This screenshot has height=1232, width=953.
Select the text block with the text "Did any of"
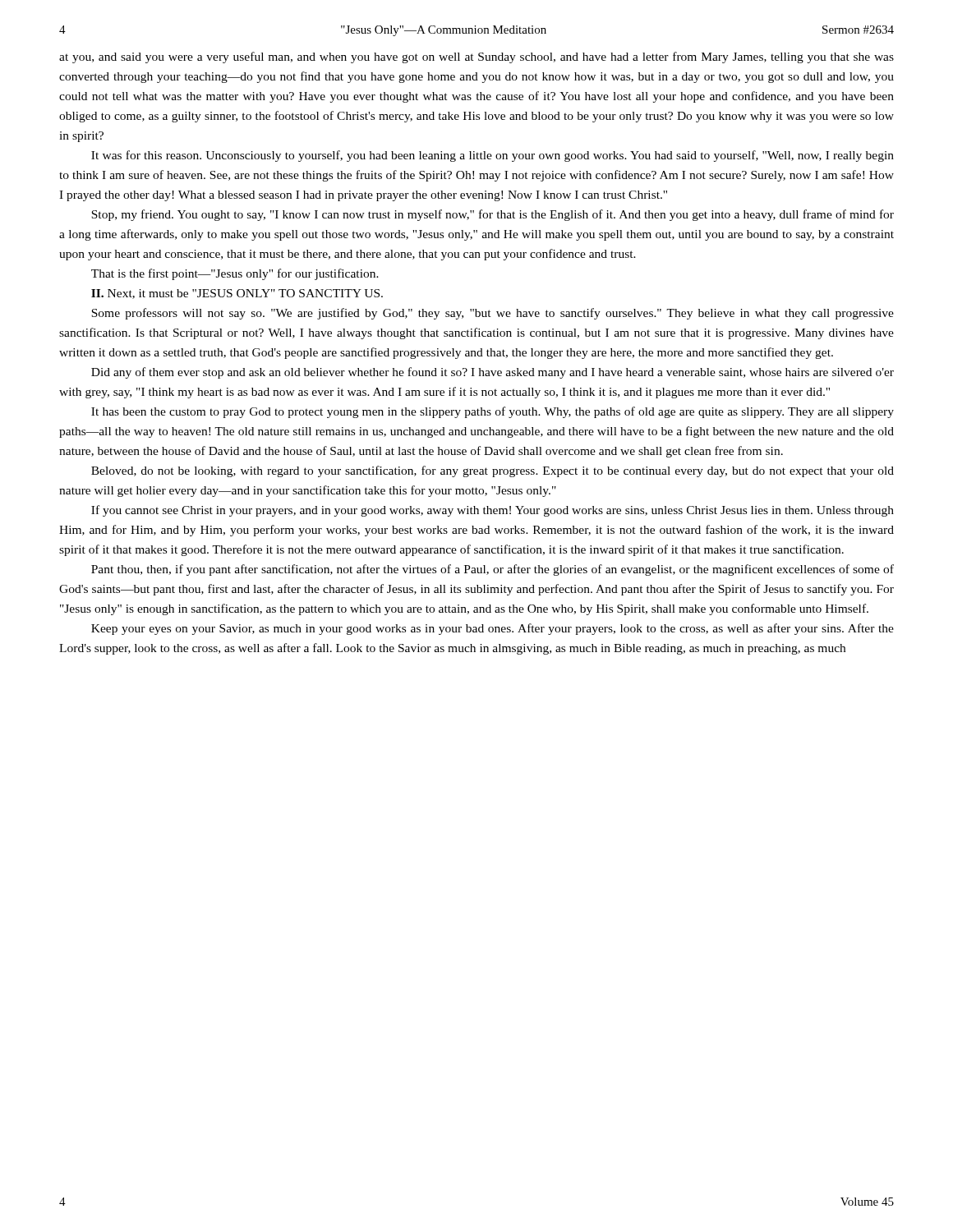pos(476,382)
